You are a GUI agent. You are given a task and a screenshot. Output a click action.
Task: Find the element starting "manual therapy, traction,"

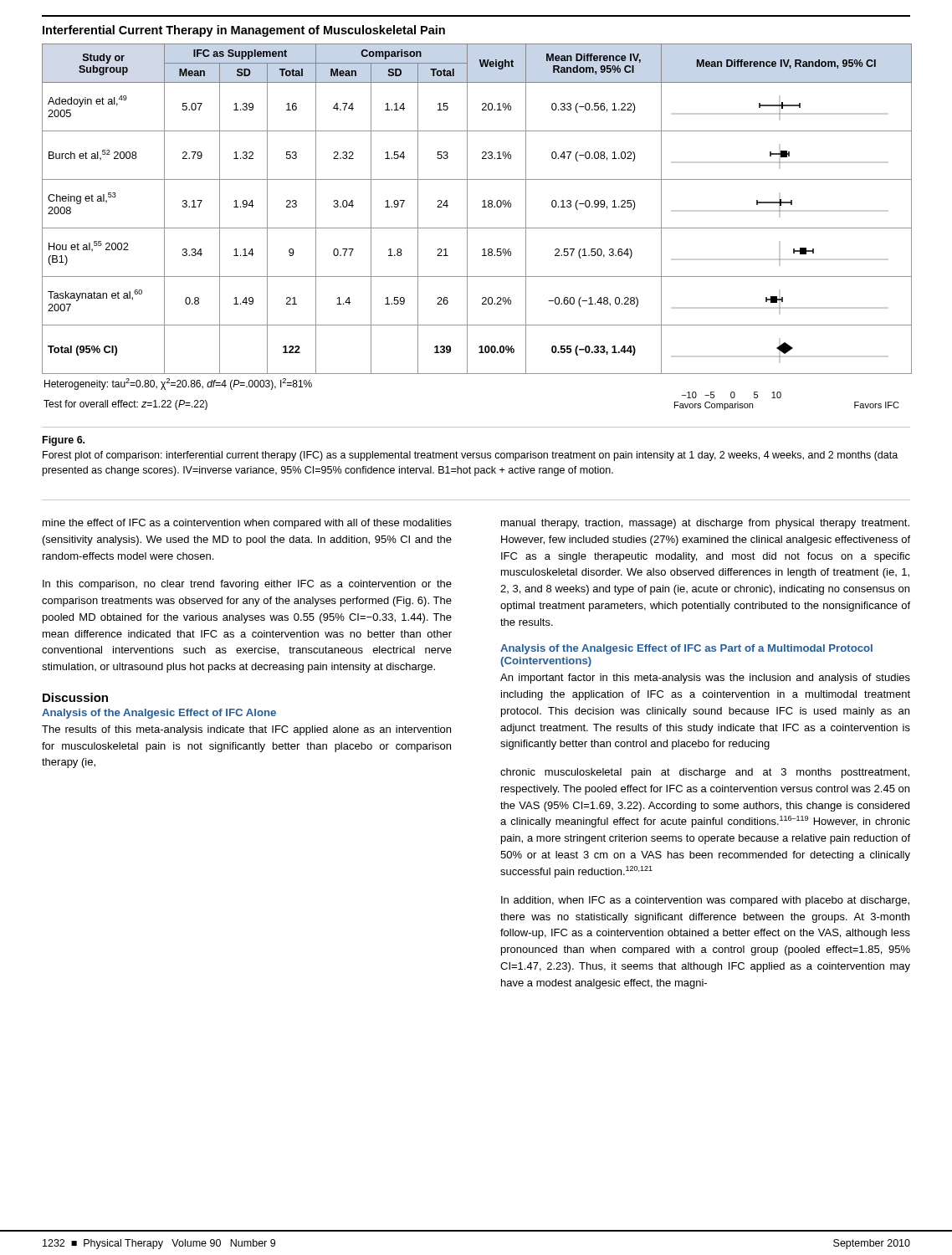click(x=705, y=572)
